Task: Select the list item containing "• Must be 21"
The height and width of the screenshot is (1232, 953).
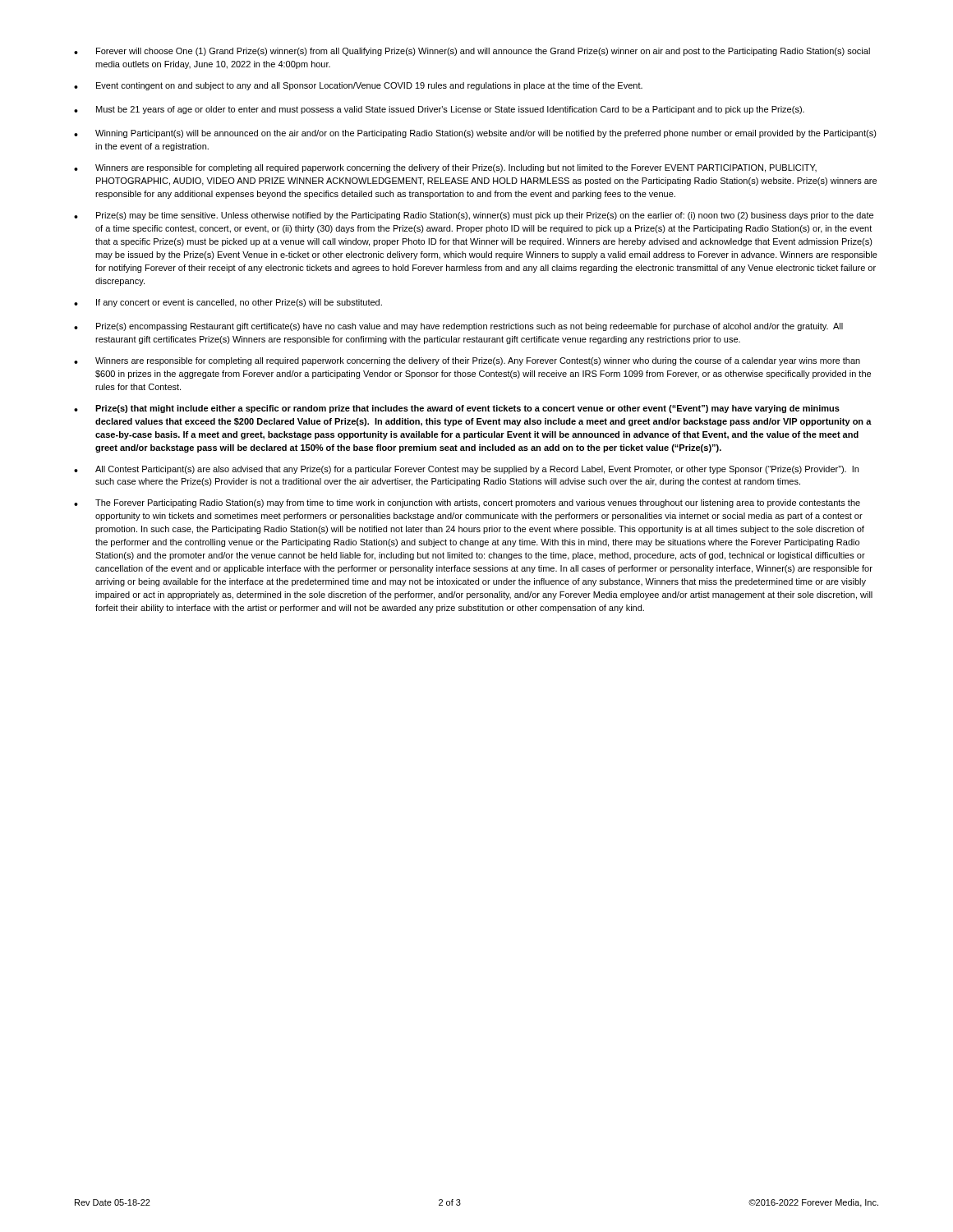Action: 476,112
